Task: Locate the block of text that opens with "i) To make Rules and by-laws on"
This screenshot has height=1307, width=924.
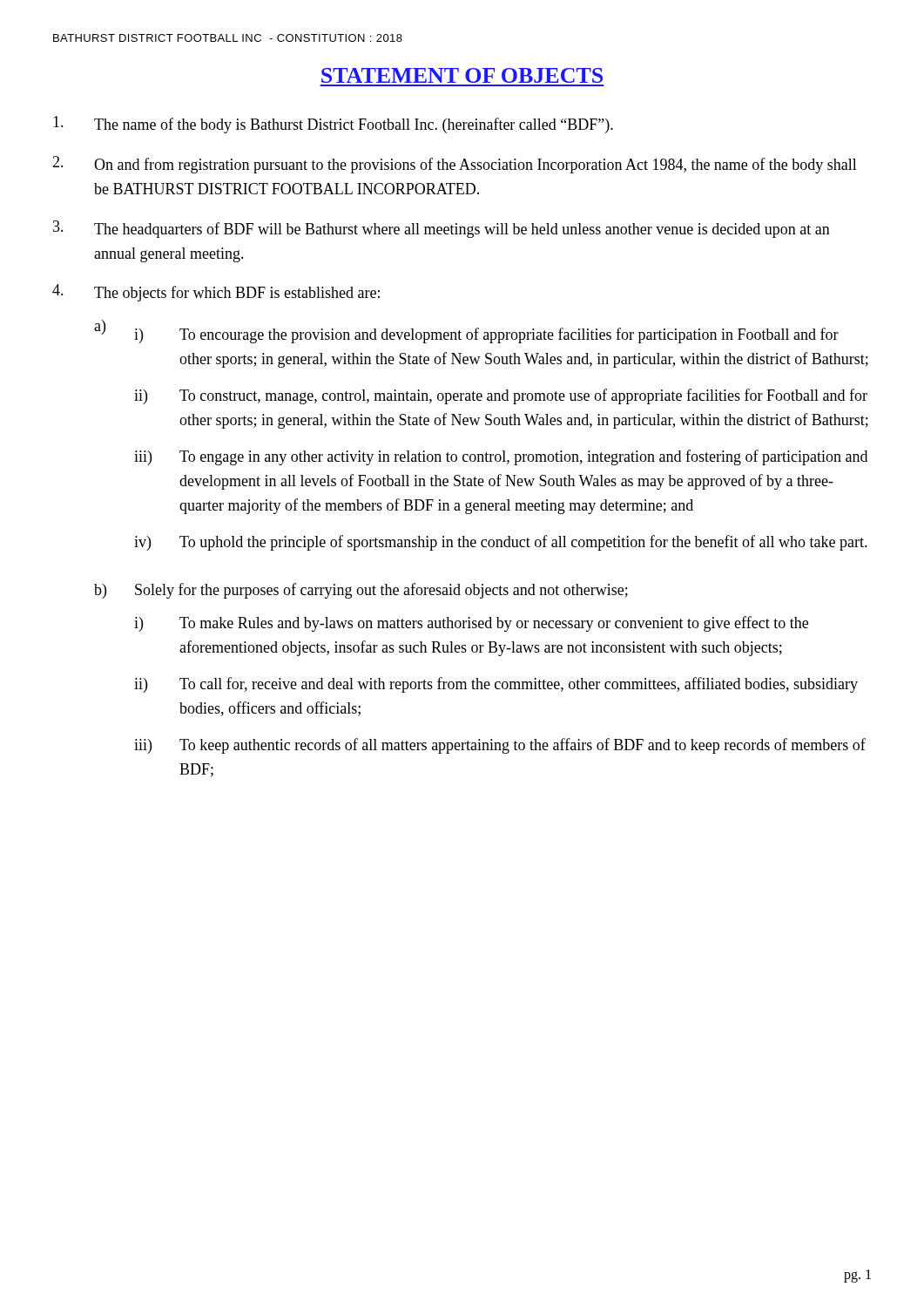Action: 503,636
